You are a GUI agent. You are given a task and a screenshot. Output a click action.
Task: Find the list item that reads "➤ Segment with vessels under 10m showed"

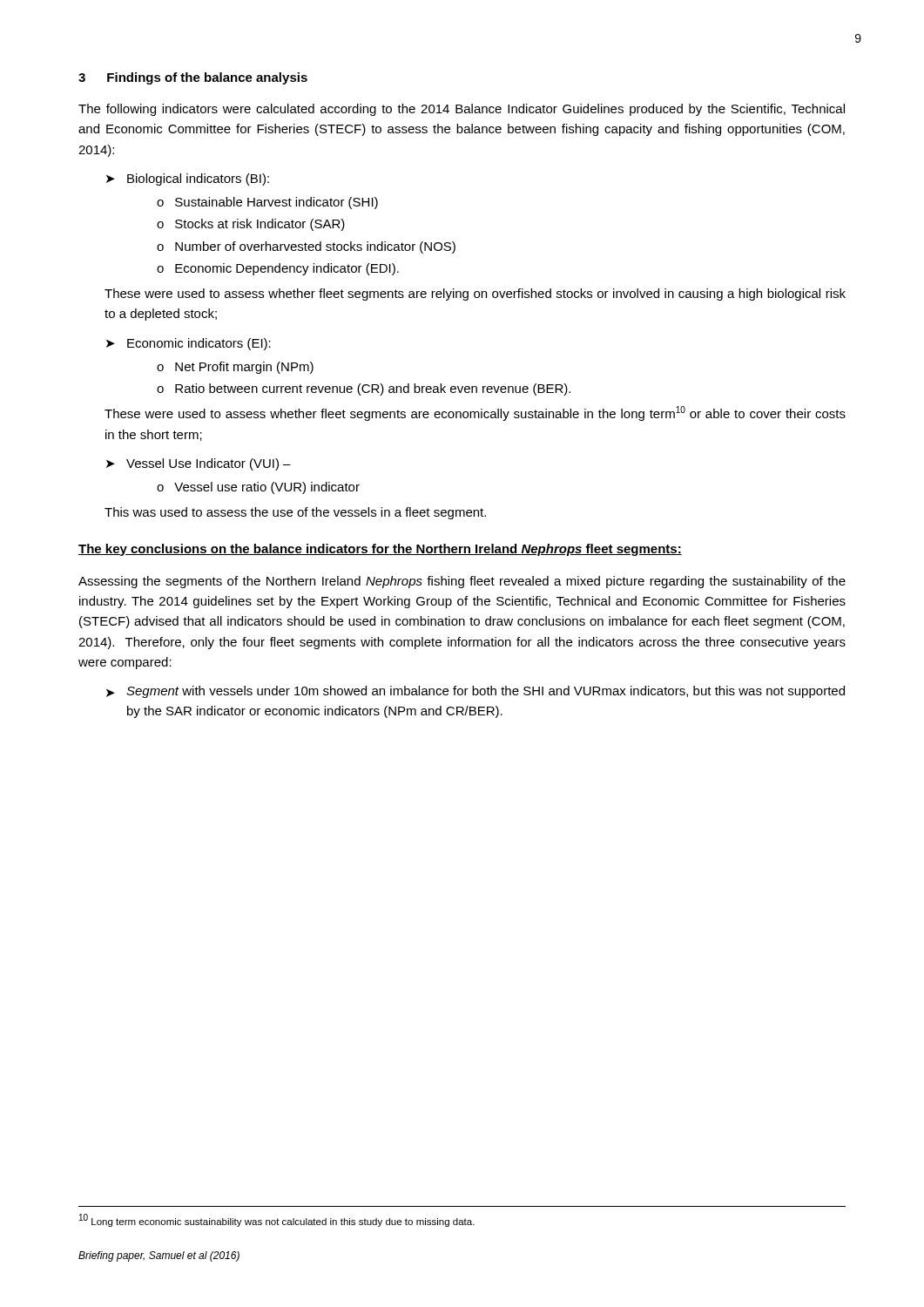(x=475, y=701)
